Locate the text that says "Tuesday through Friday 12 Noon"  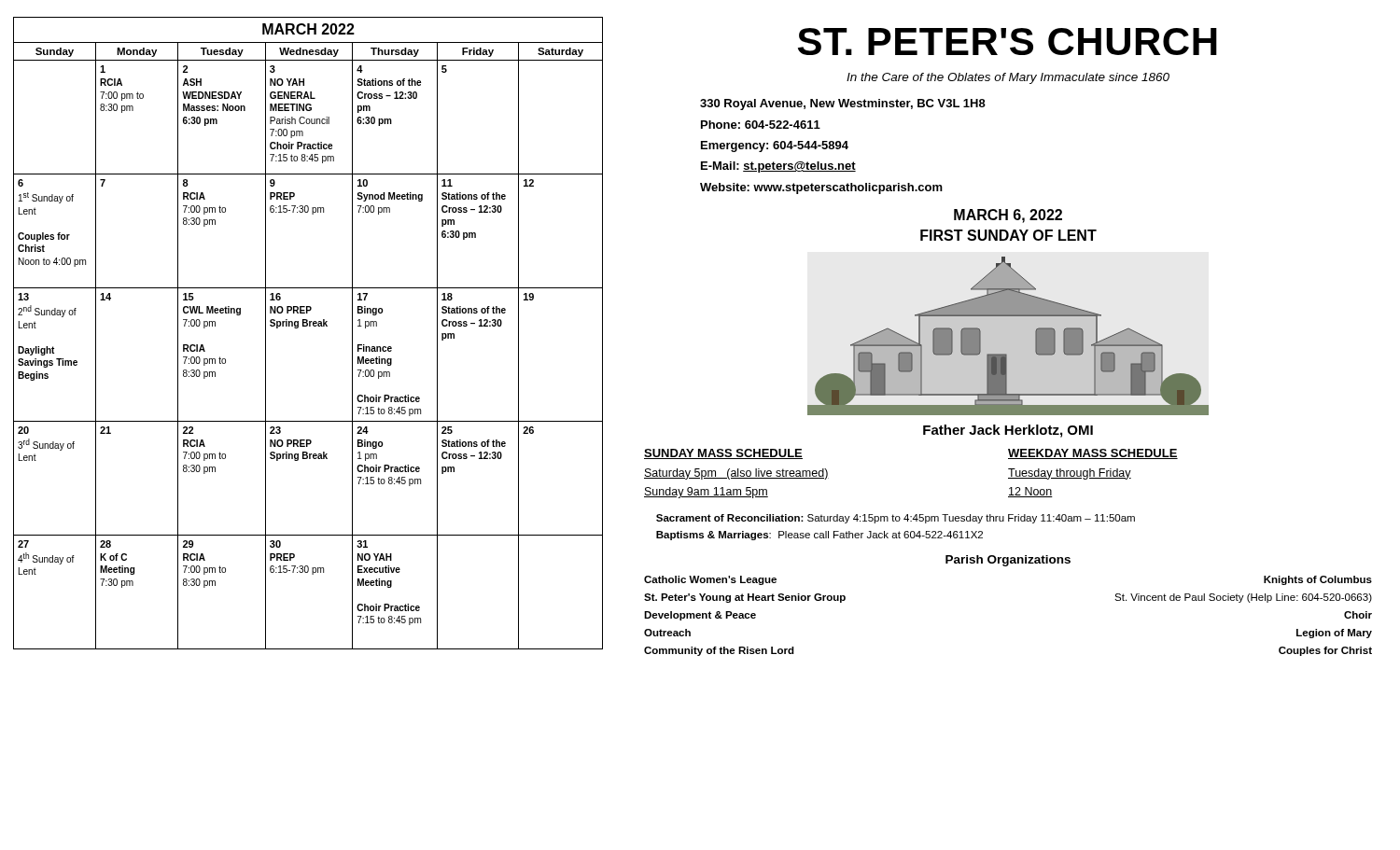(x=1069, y=482)
